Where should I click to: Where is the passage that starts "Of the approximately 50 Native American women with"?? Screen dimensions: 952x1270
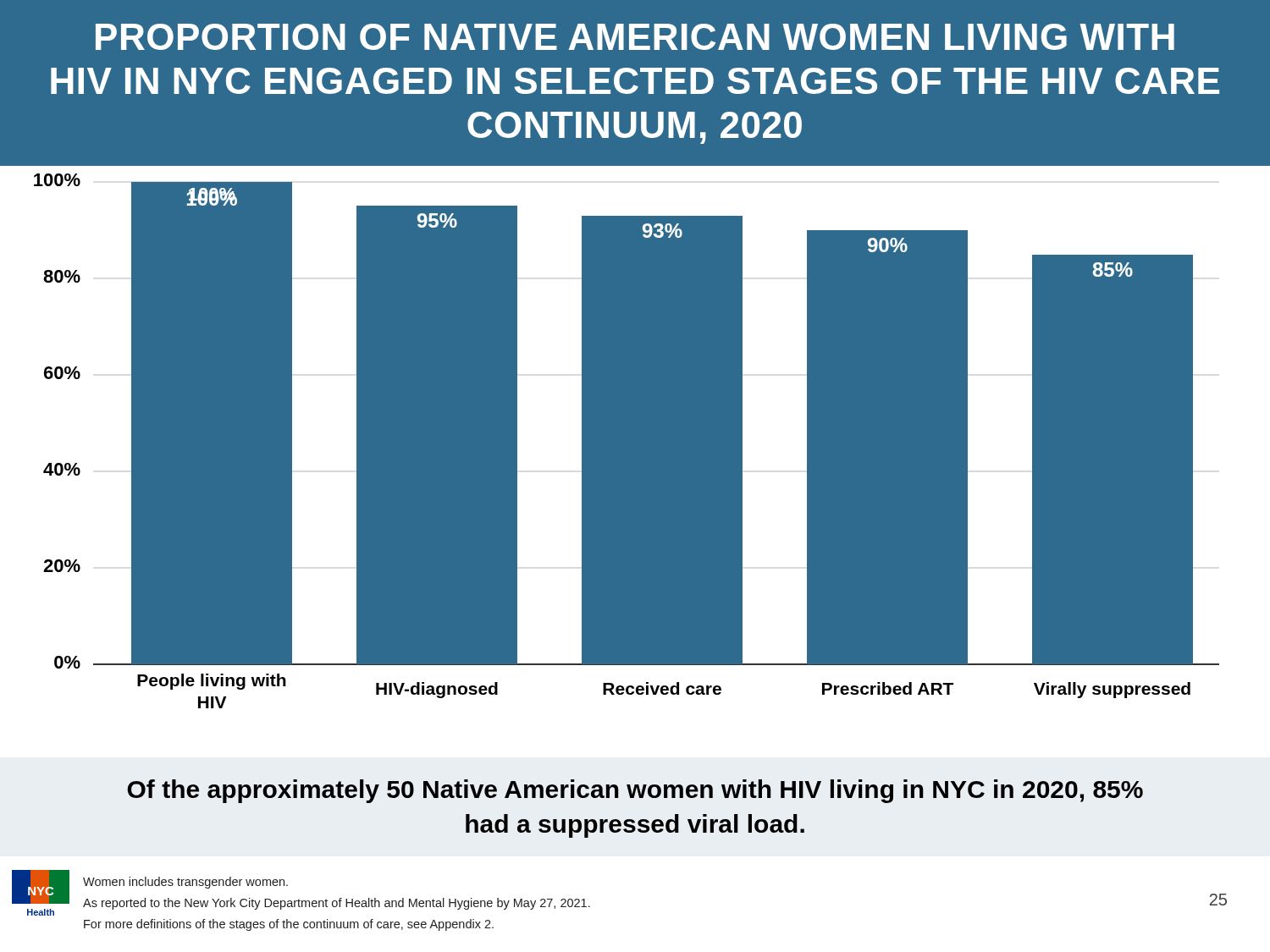(x=635, y=806)
